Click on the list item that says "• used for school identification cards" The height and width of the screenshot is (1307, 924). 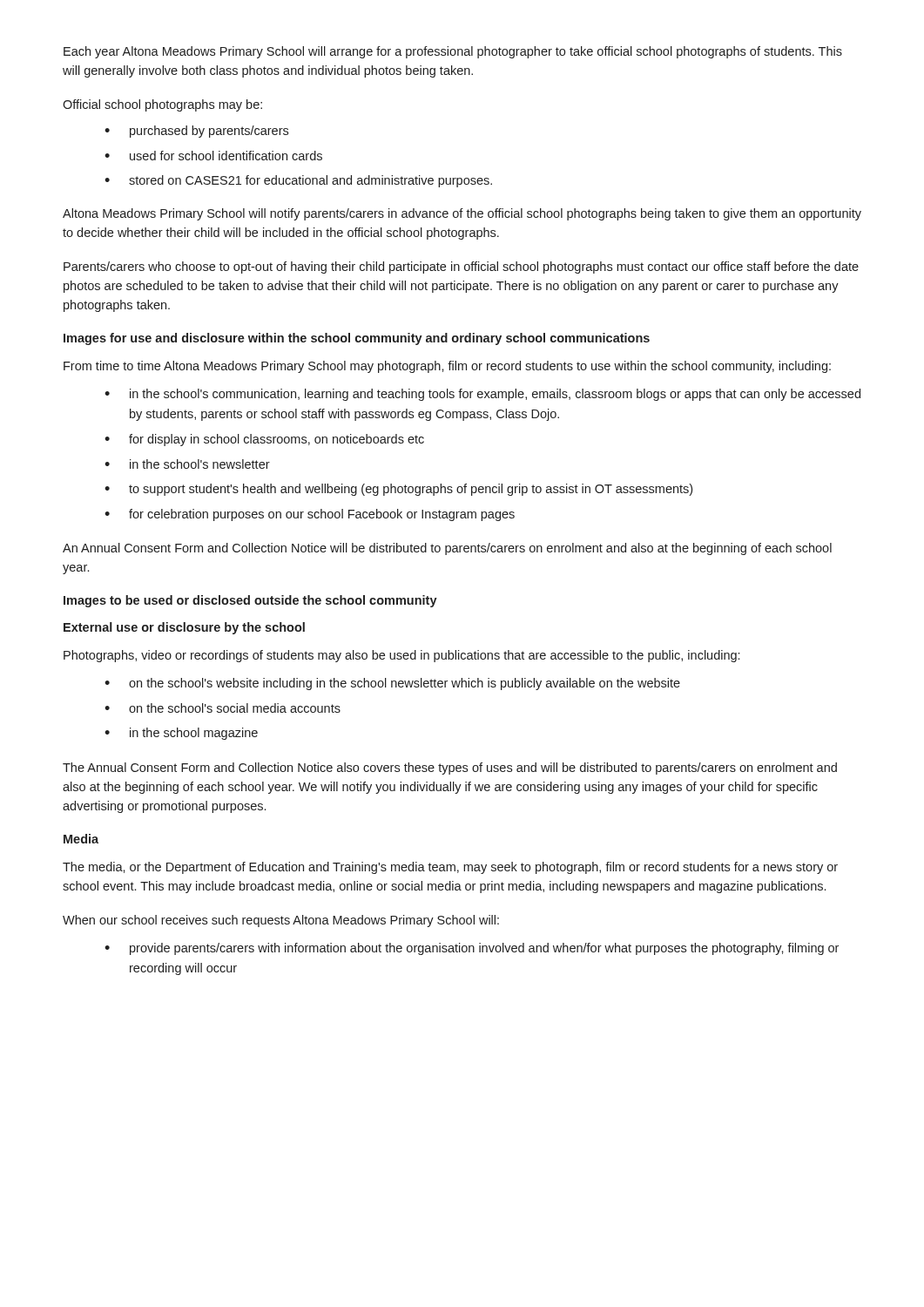[213, 156]
